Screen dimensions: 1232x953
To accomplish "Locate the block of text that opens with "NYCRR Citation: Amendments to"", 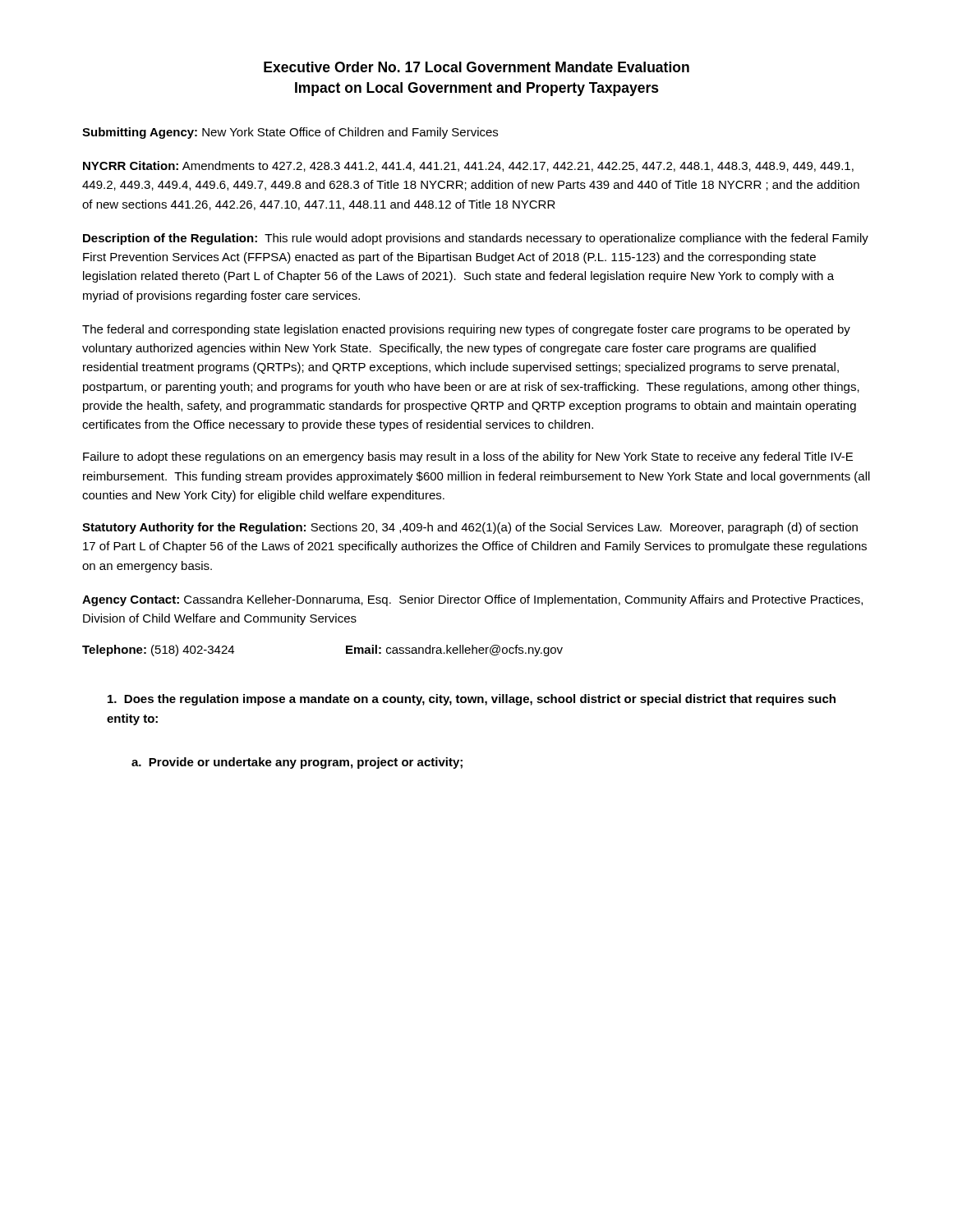I will (x=476, y=185).
